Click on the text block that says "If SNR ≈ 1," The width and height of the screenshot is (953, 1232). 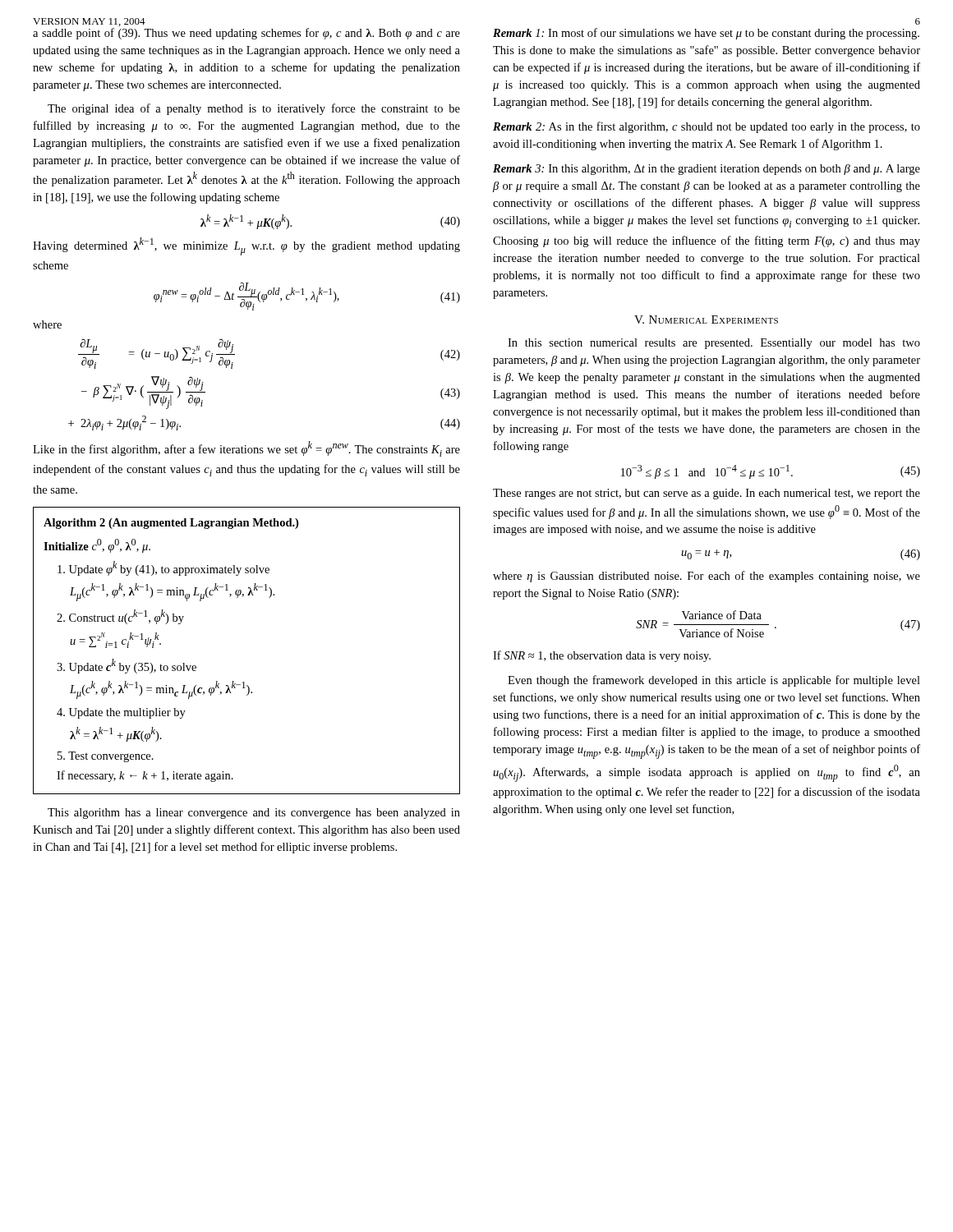coord(602,656)
